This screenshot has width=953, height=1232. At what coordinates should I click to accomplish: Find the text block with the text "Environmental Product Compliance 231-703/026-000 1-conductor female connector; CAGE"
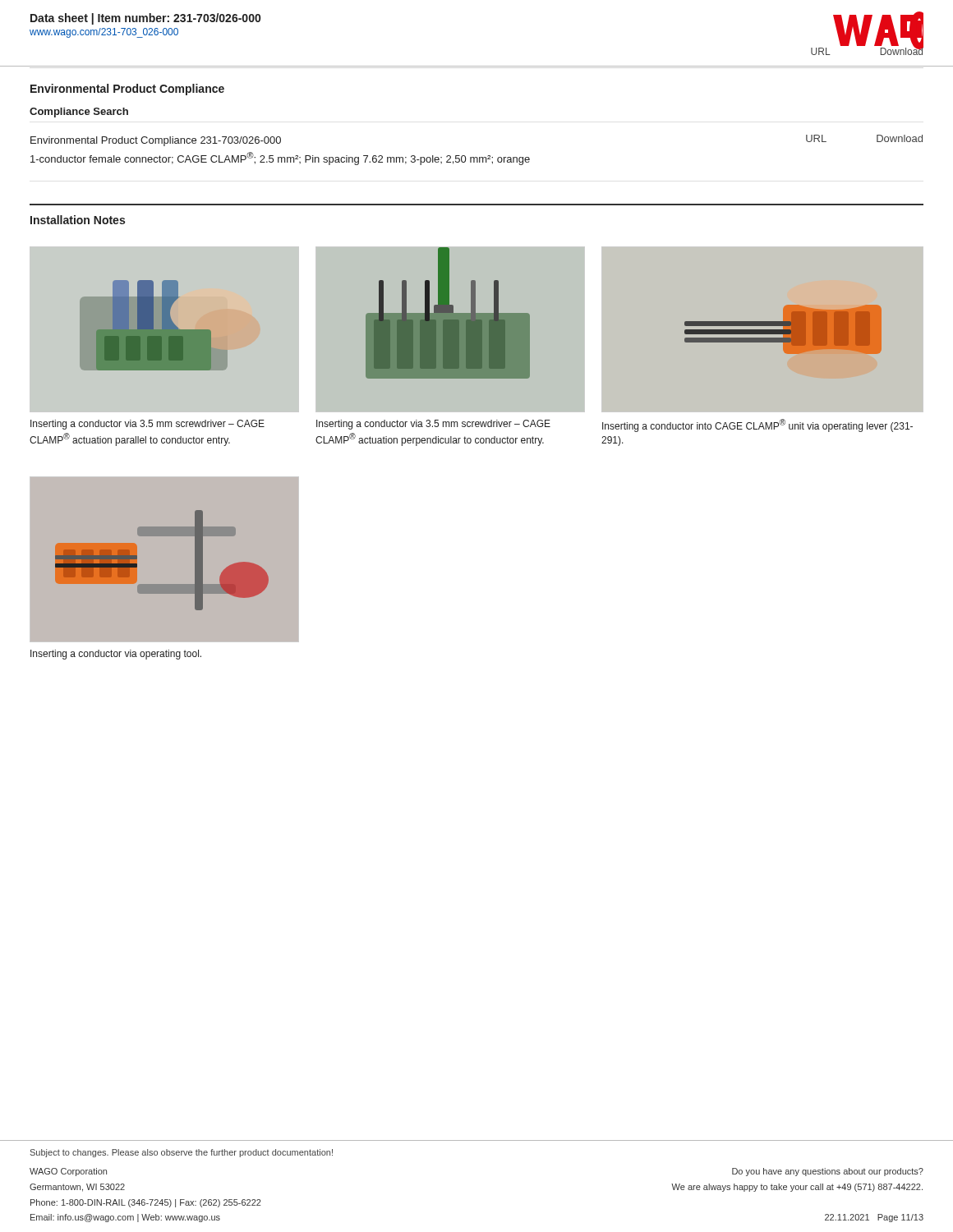(476, 150)
